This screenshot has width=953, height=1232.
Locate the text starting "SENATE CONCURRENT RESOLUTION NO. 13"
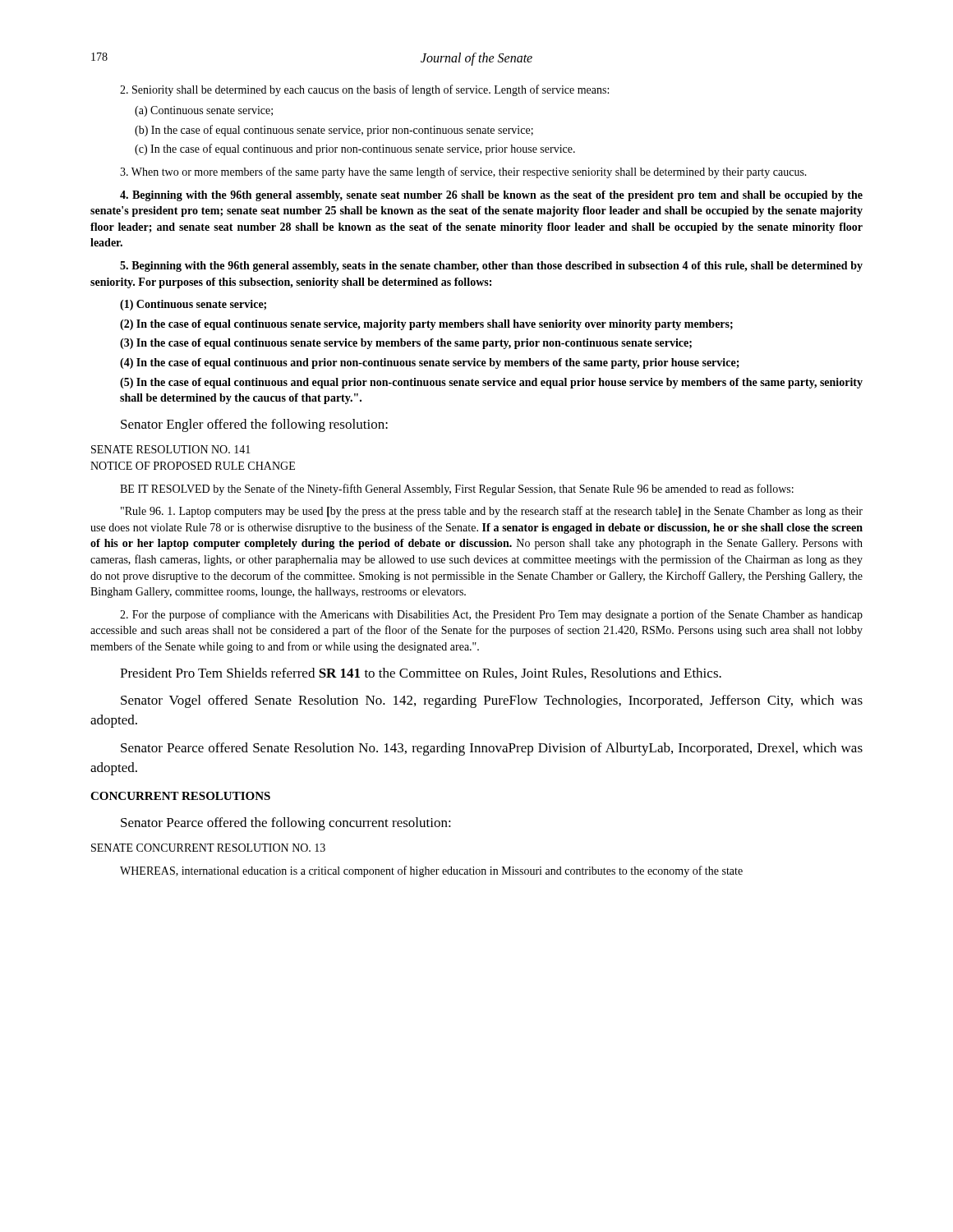[x=208, y=848]
